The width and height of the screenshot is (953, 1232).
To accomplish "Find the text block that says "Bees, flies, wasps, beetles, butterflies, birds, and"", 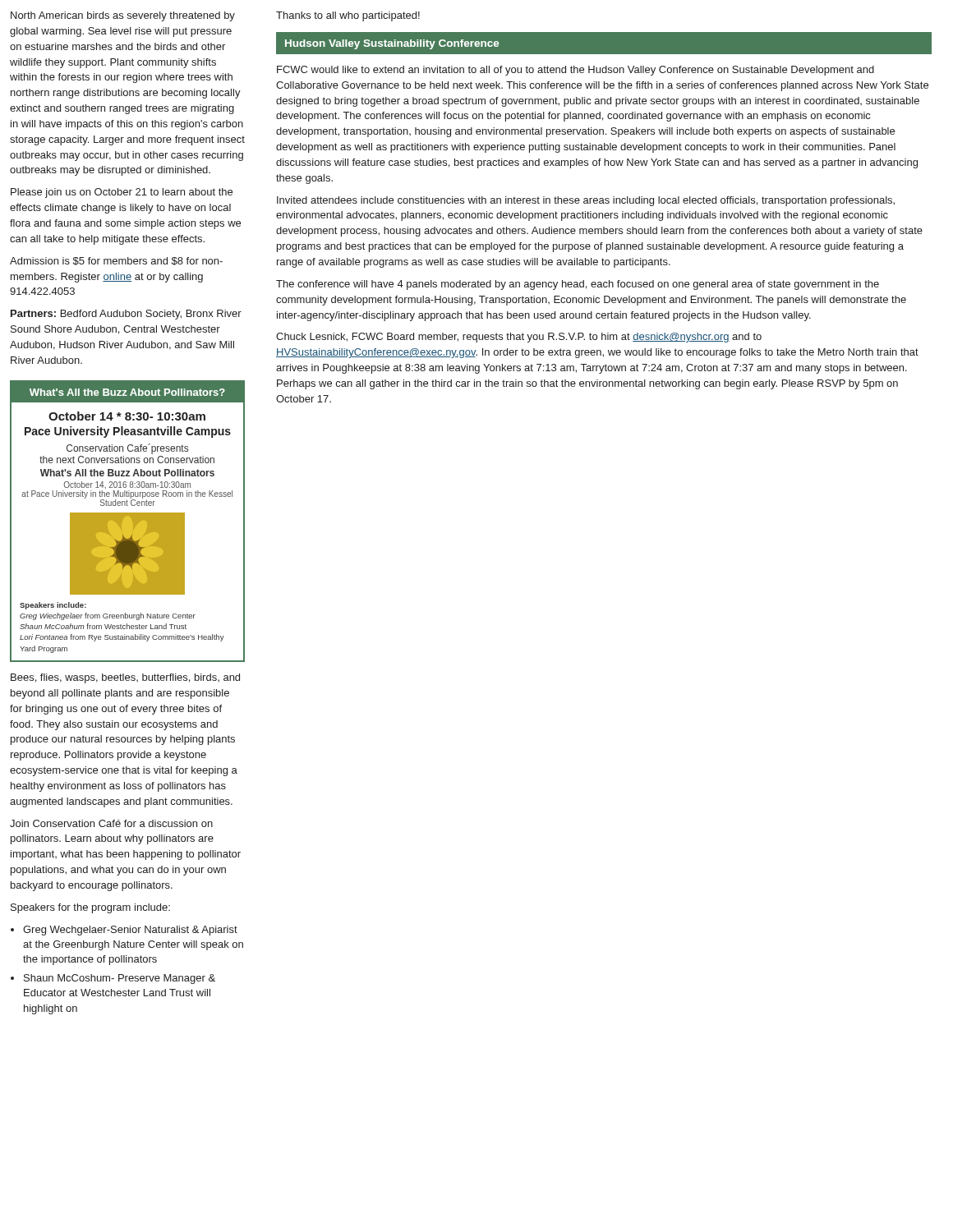I will (127, 793).
